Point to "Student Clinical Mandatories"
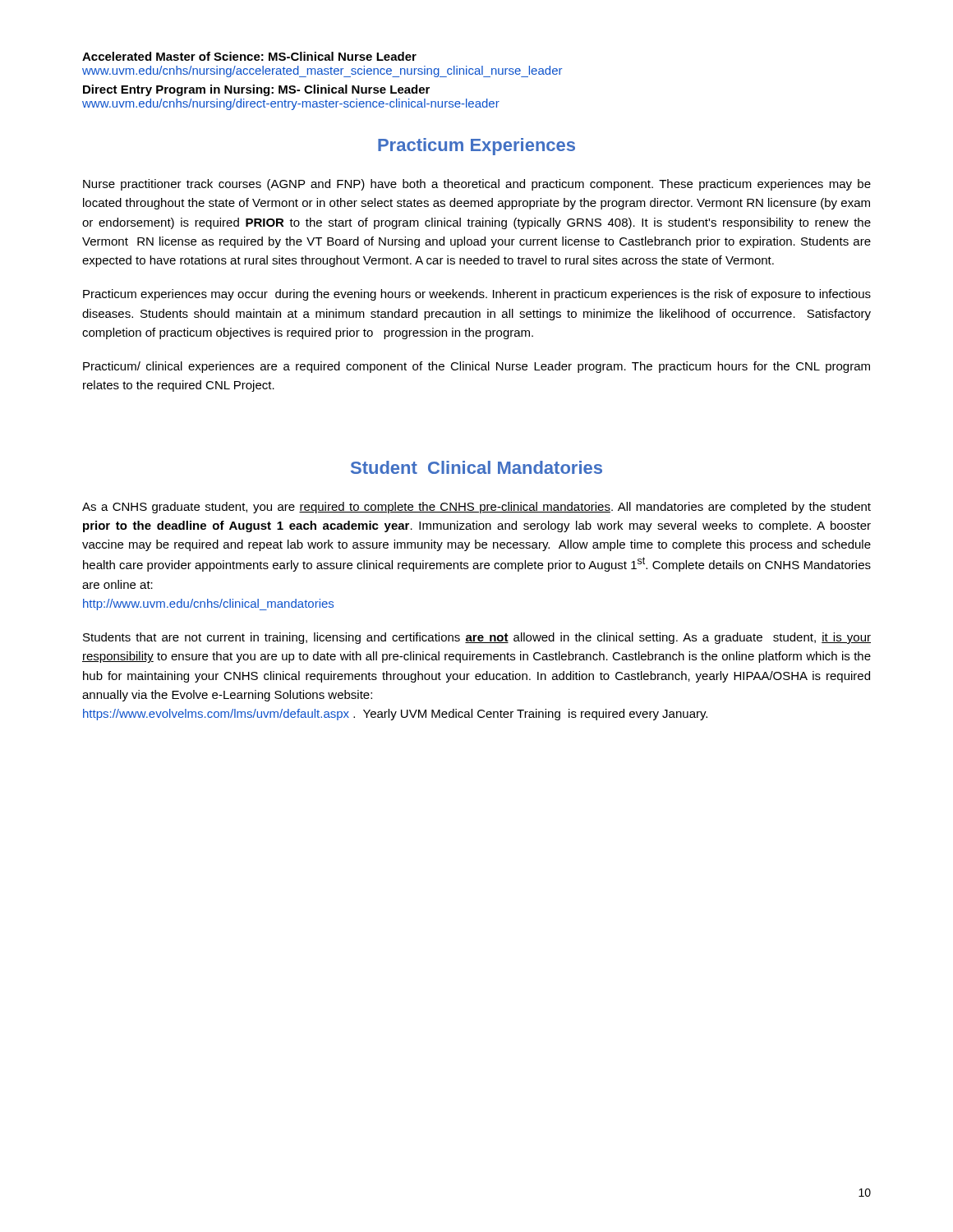Viewport: 953px width, 1232px height. click(476, 467)
